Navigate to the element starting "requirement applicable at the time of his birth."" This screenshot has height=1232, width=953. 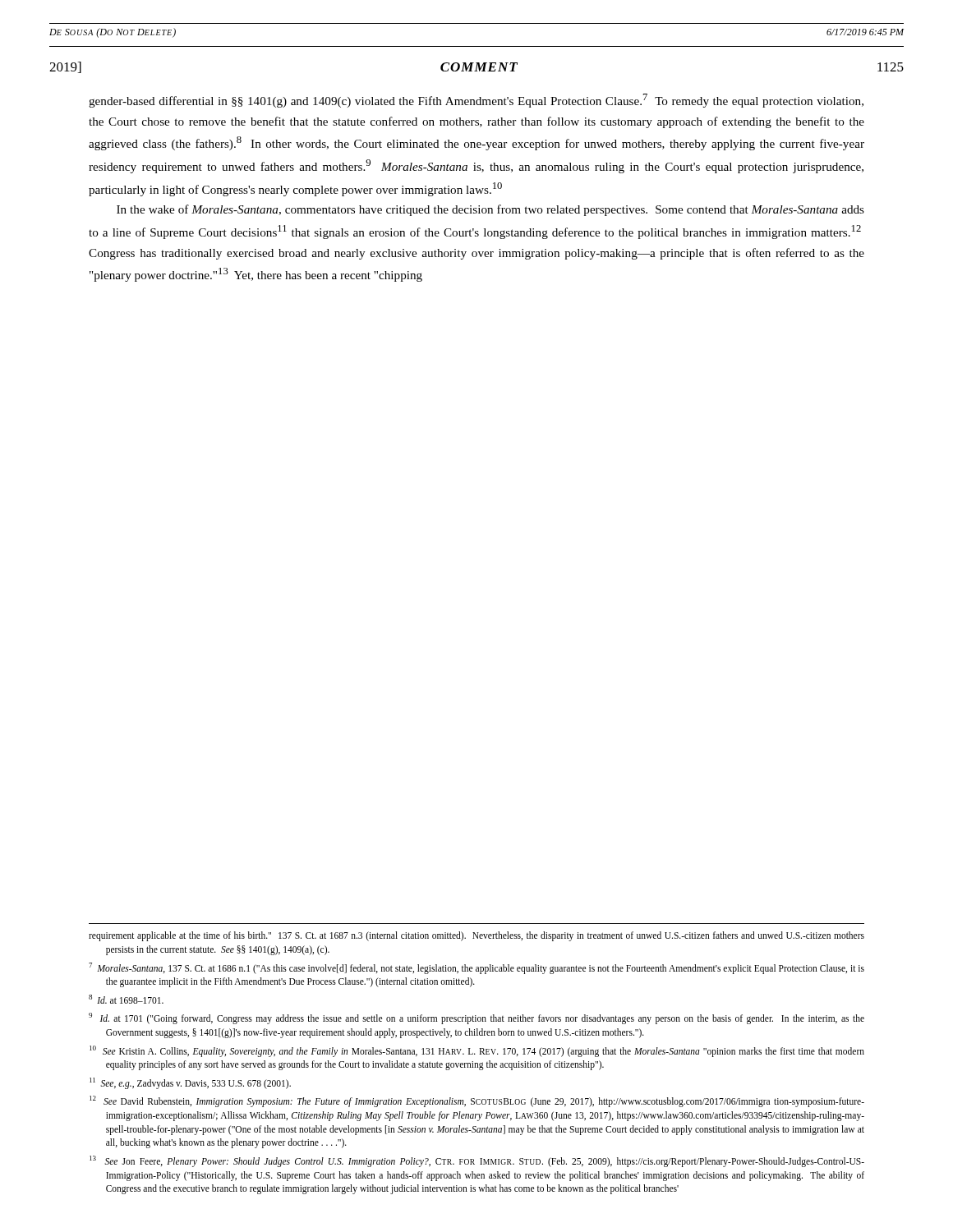tap(476, 943)
